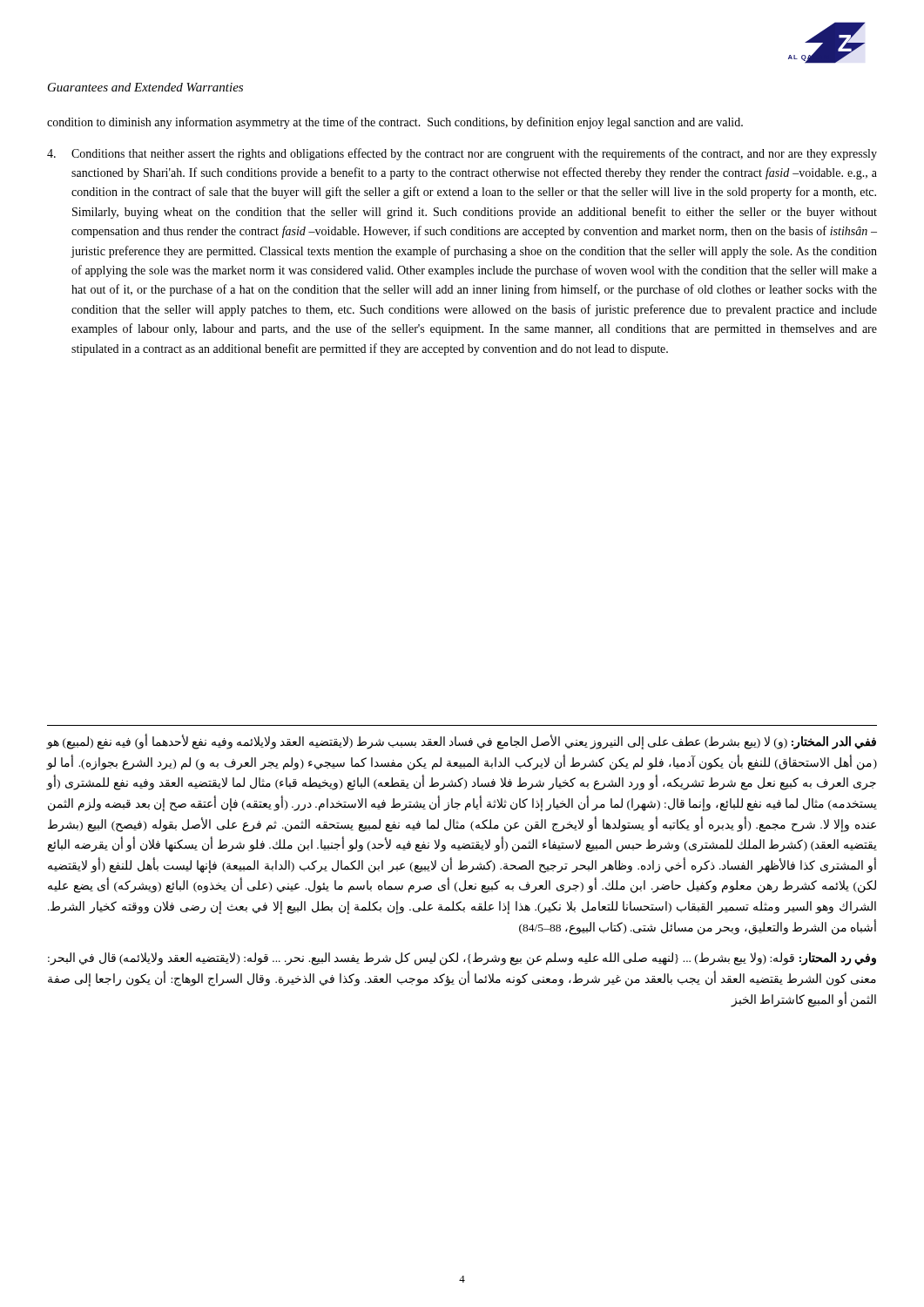Click on the list item that reads "4. Conditions that"

(462, 252)
